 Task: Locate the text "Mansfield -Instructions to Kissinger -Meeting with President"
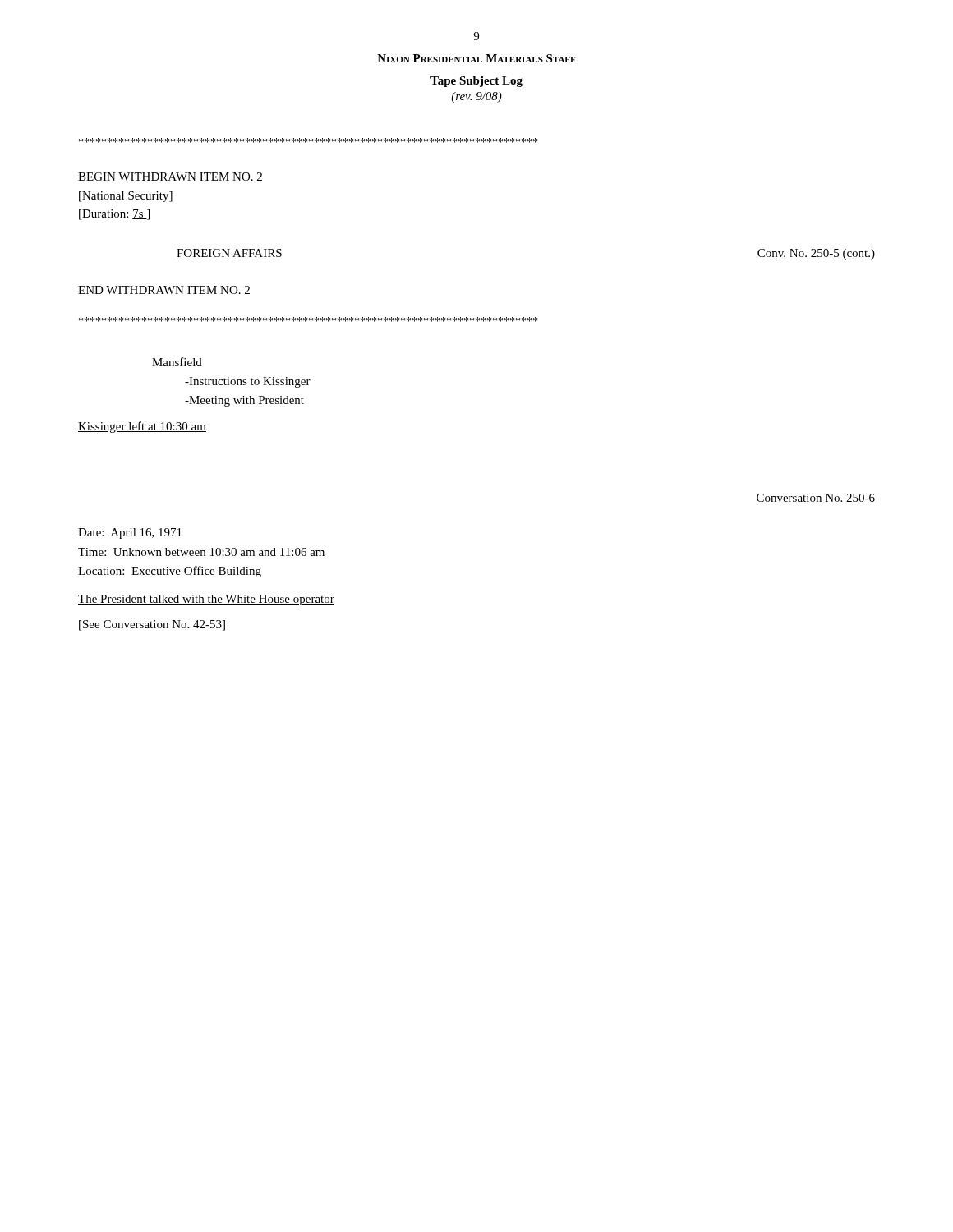click(231, 381)
